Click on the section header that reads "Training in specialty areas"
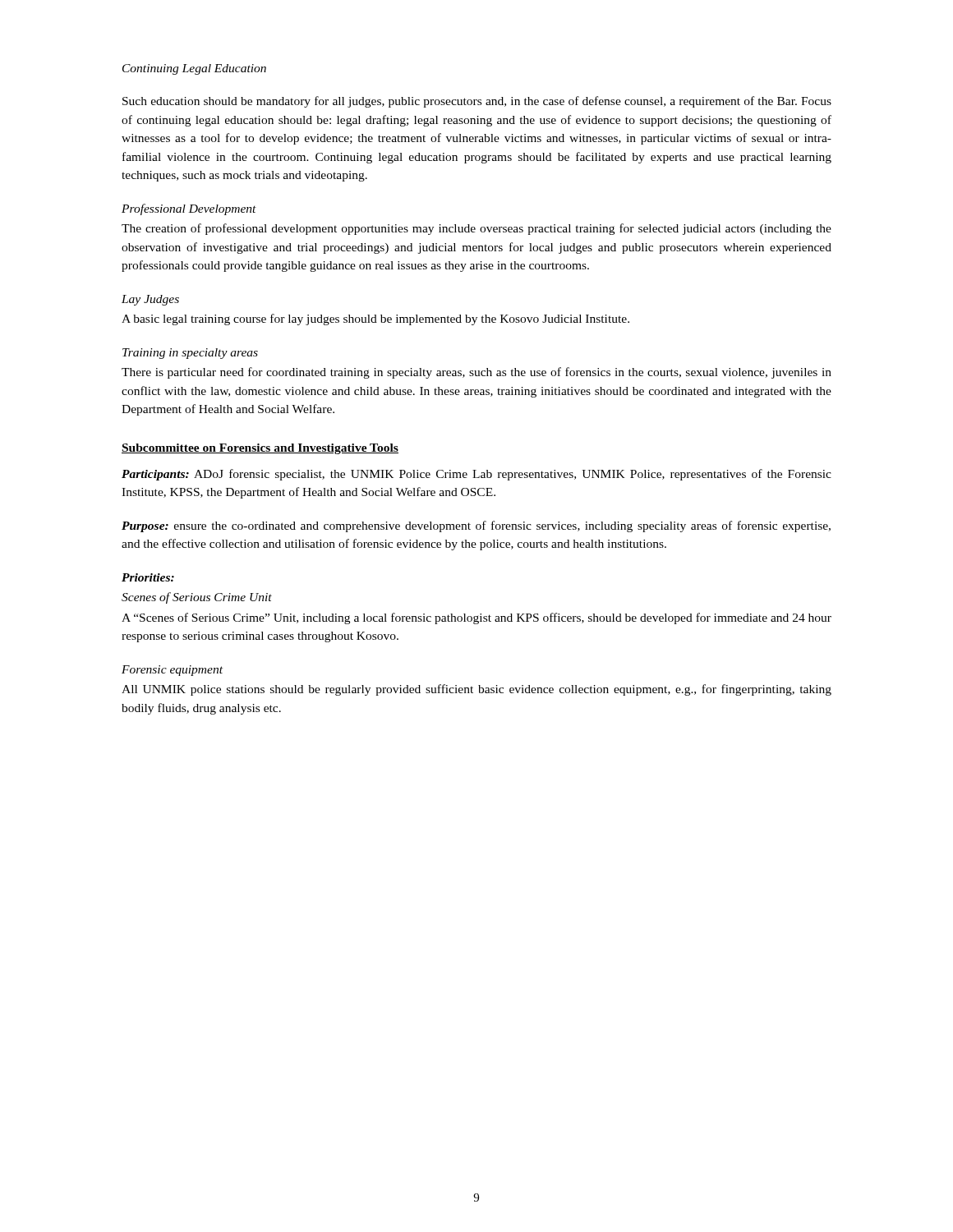 coord(190,354)
